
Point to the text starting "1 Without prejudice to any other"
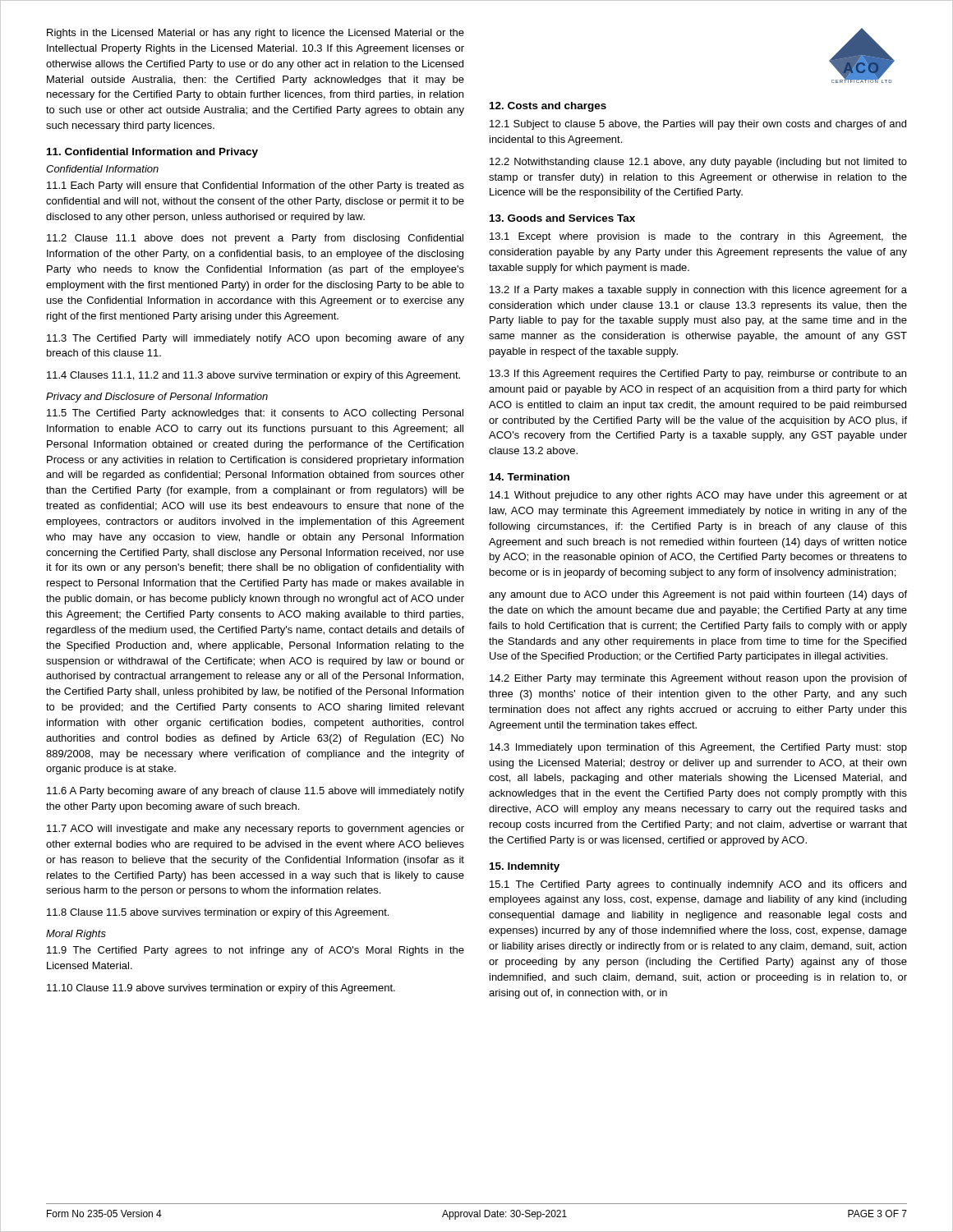(698, 668)
